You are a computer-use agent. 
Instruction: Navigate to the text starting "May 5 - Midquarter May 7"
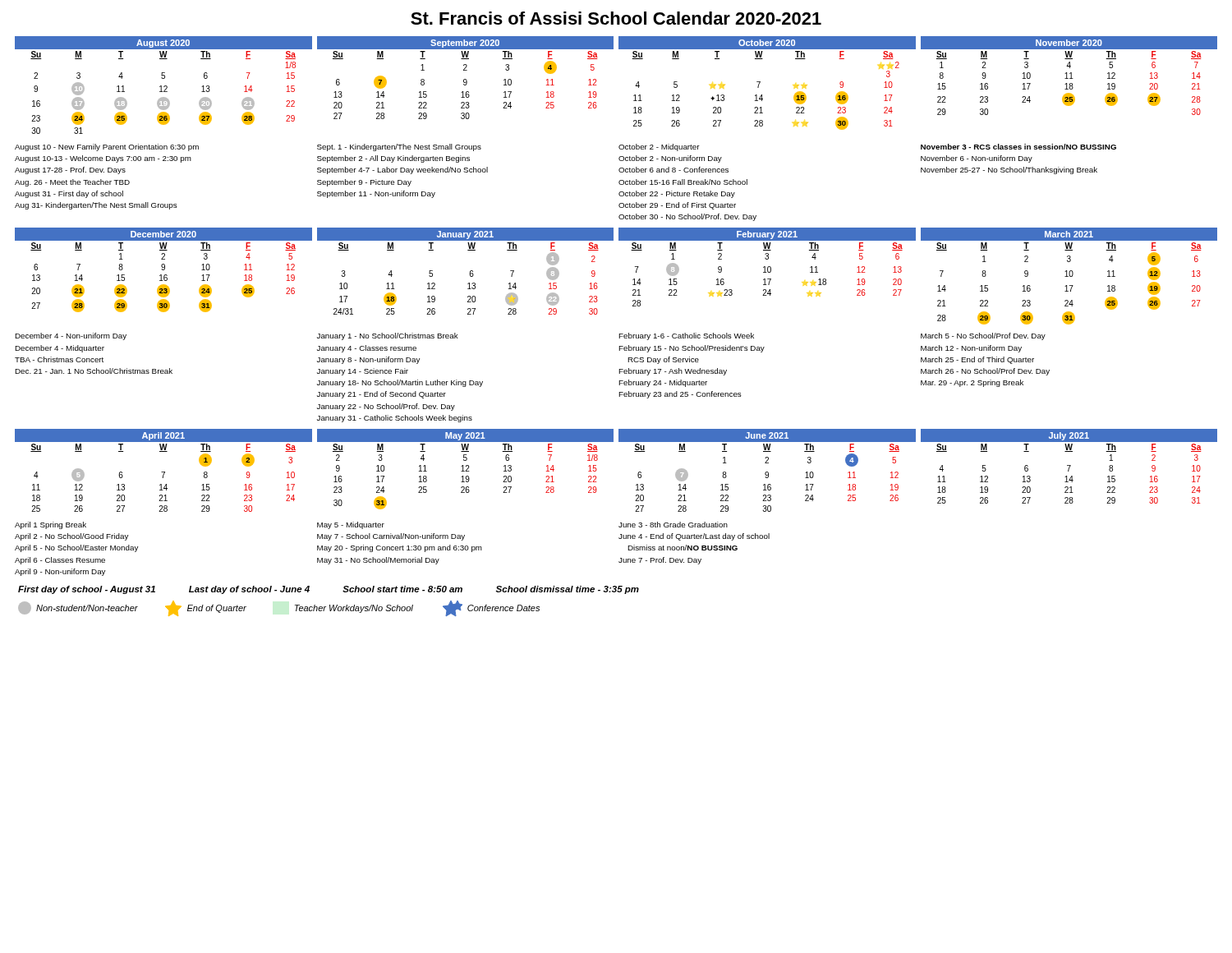click(x=399, y=542)
